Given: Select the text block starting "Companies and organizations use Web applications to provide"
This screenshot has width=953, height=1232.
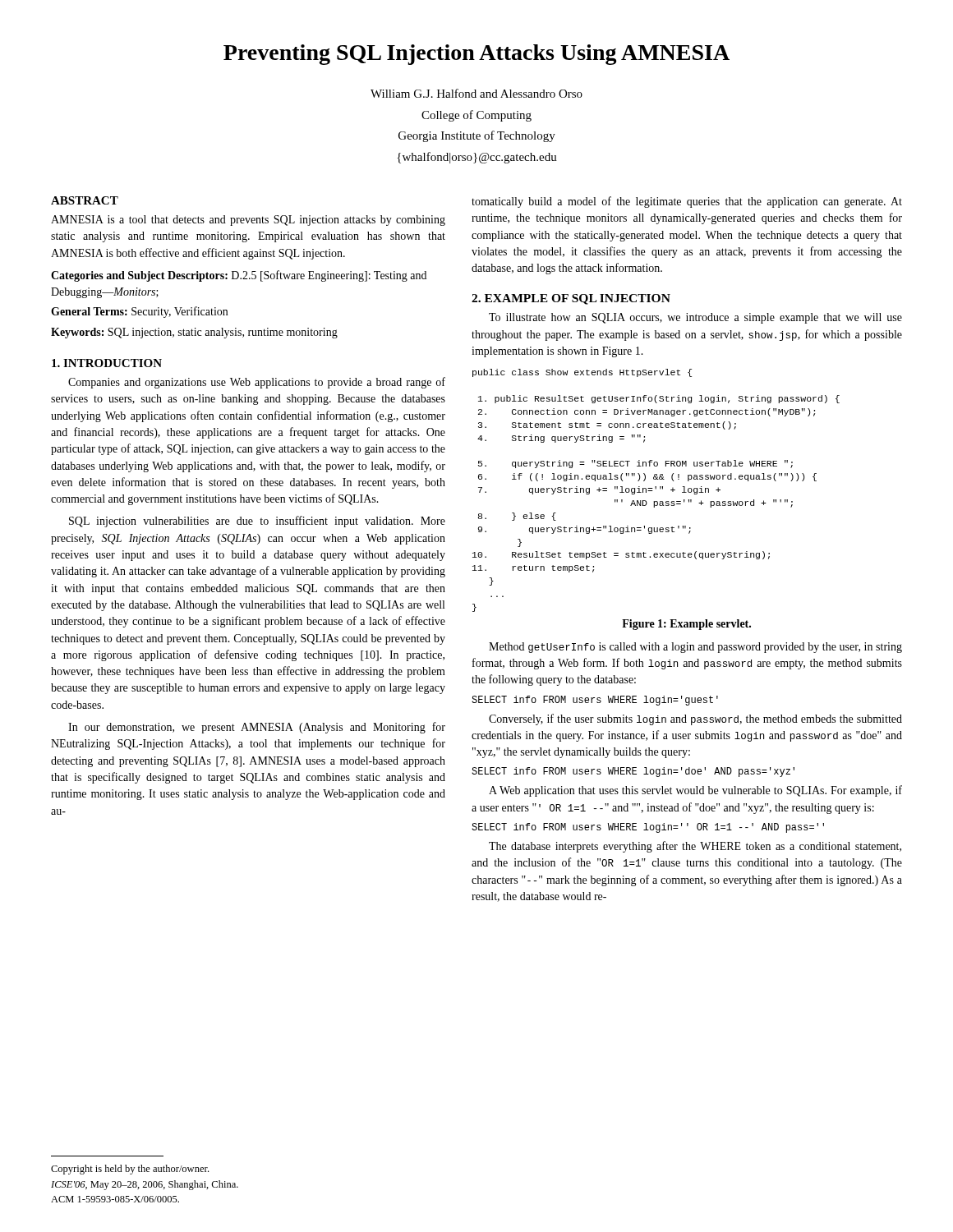Looking at the screenshot, I should point(248,597).
